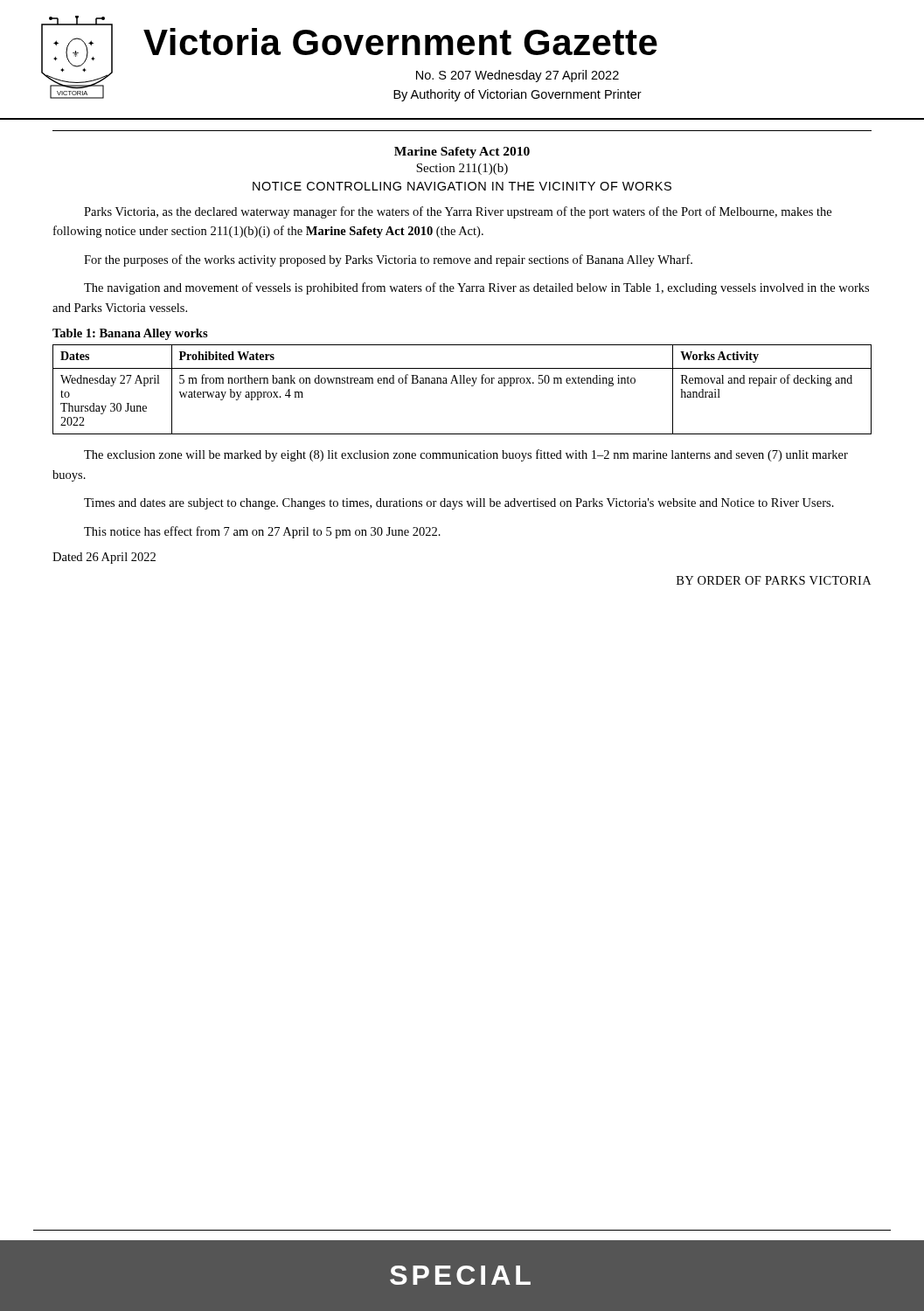Find "Dated 26 April 2022" on this page

click(x=104, y=557)
